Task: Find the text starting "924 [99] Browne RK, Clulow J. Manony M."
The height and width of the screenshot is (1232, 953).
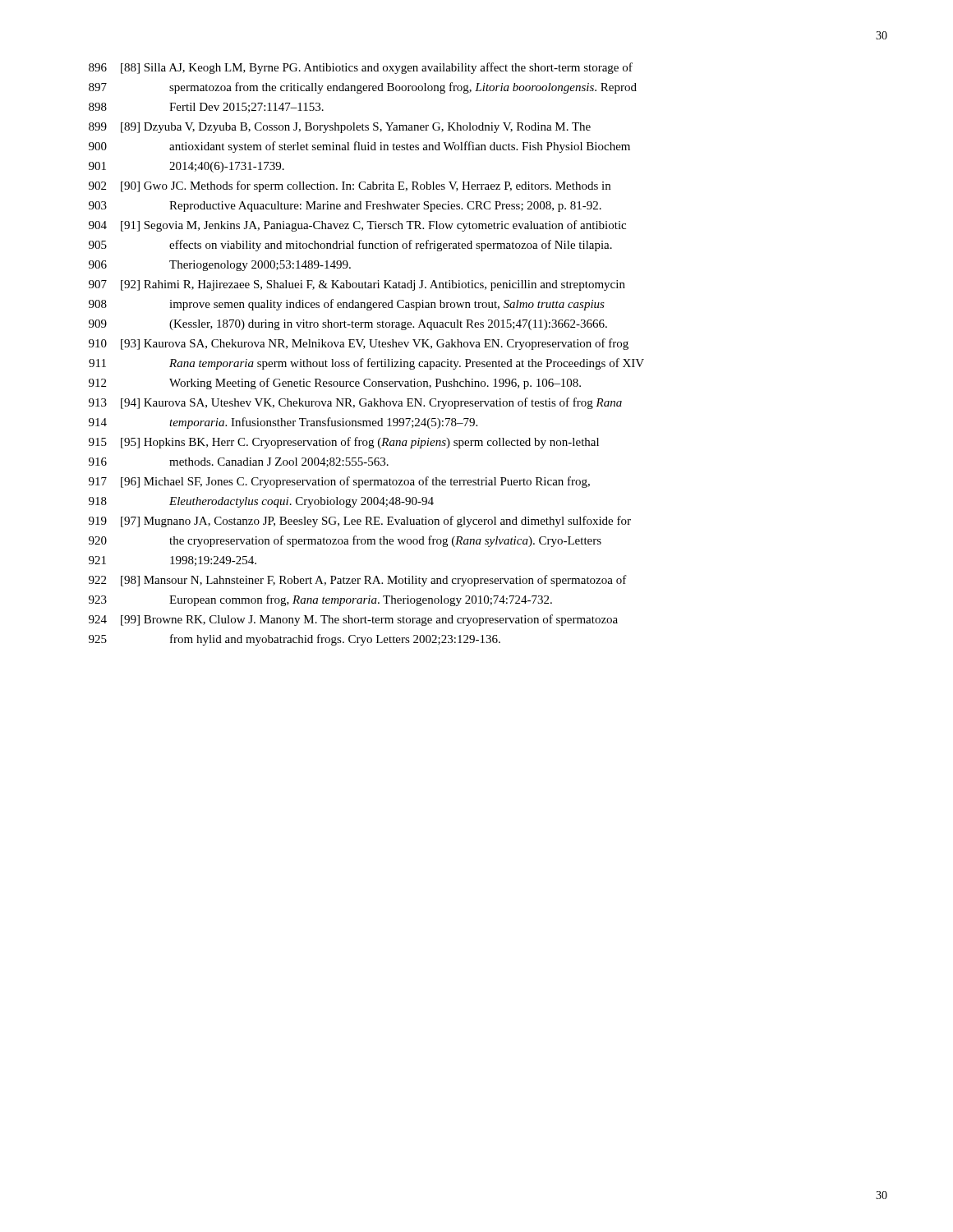Action: (x=476, y=619)
